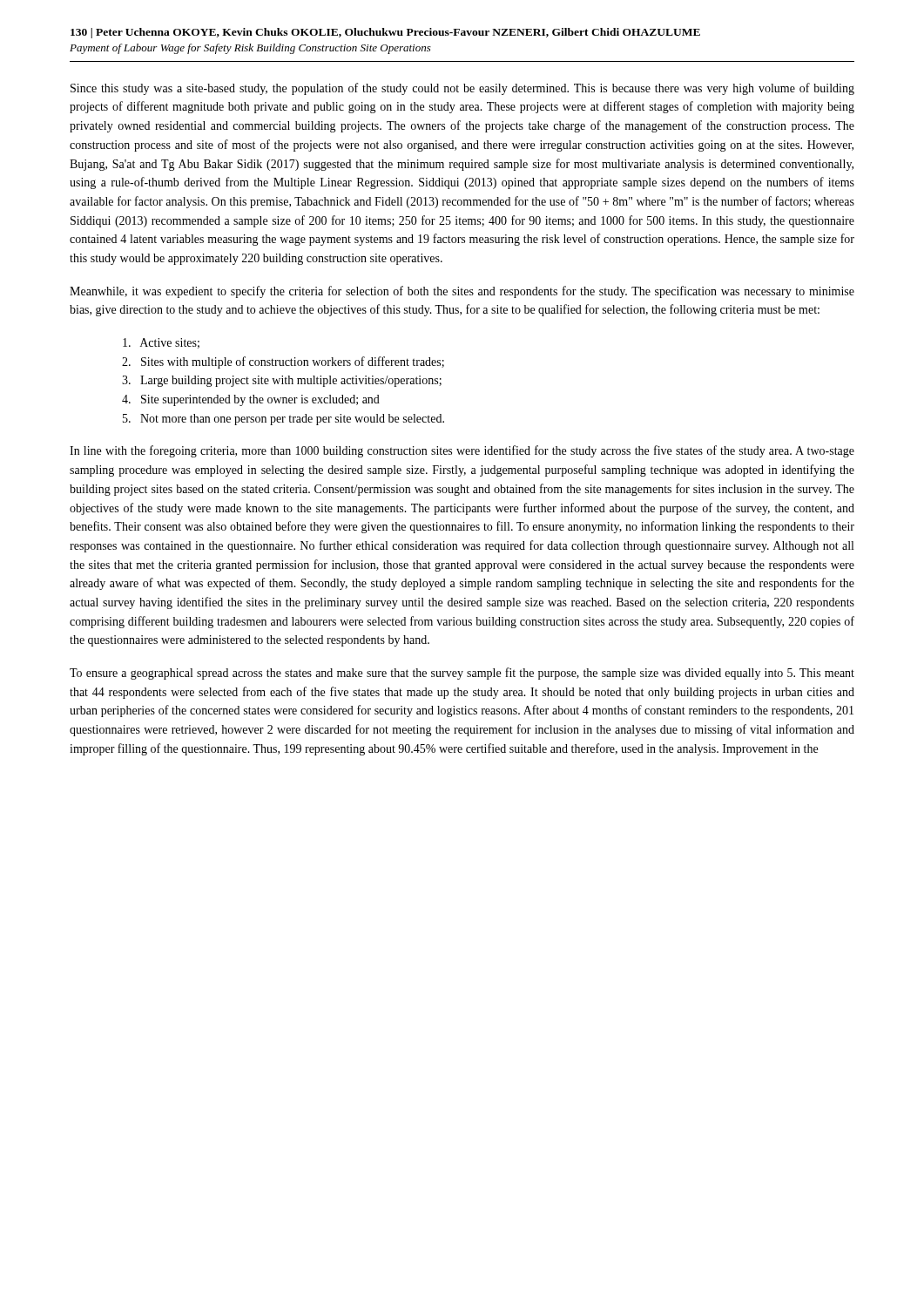Find the element starting "4. Site superintended by"

point(251,400)
